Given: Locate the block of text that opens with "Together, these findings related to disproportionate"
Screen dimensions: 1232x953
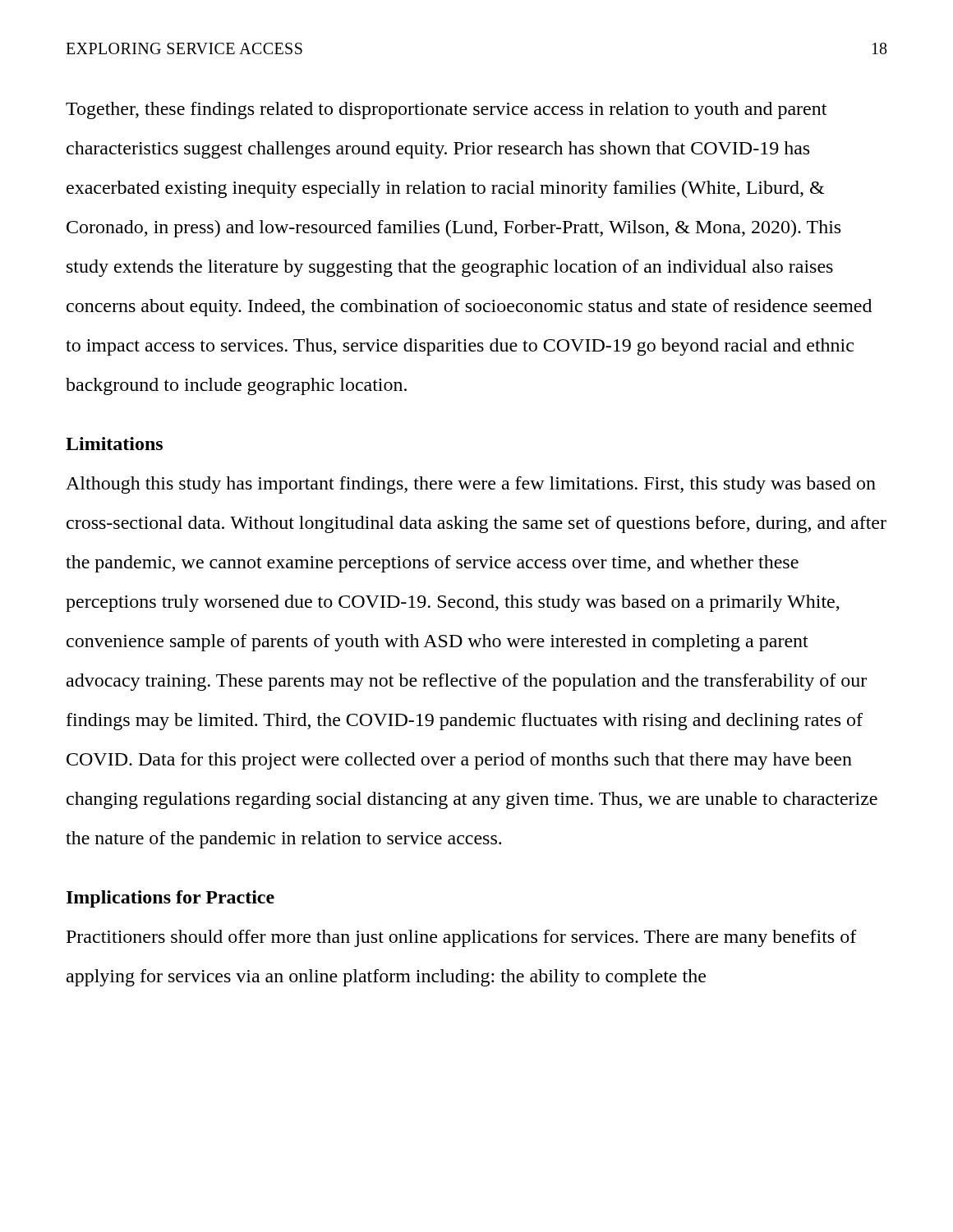Looking at the screenshot, I should [x=446, y=110].
